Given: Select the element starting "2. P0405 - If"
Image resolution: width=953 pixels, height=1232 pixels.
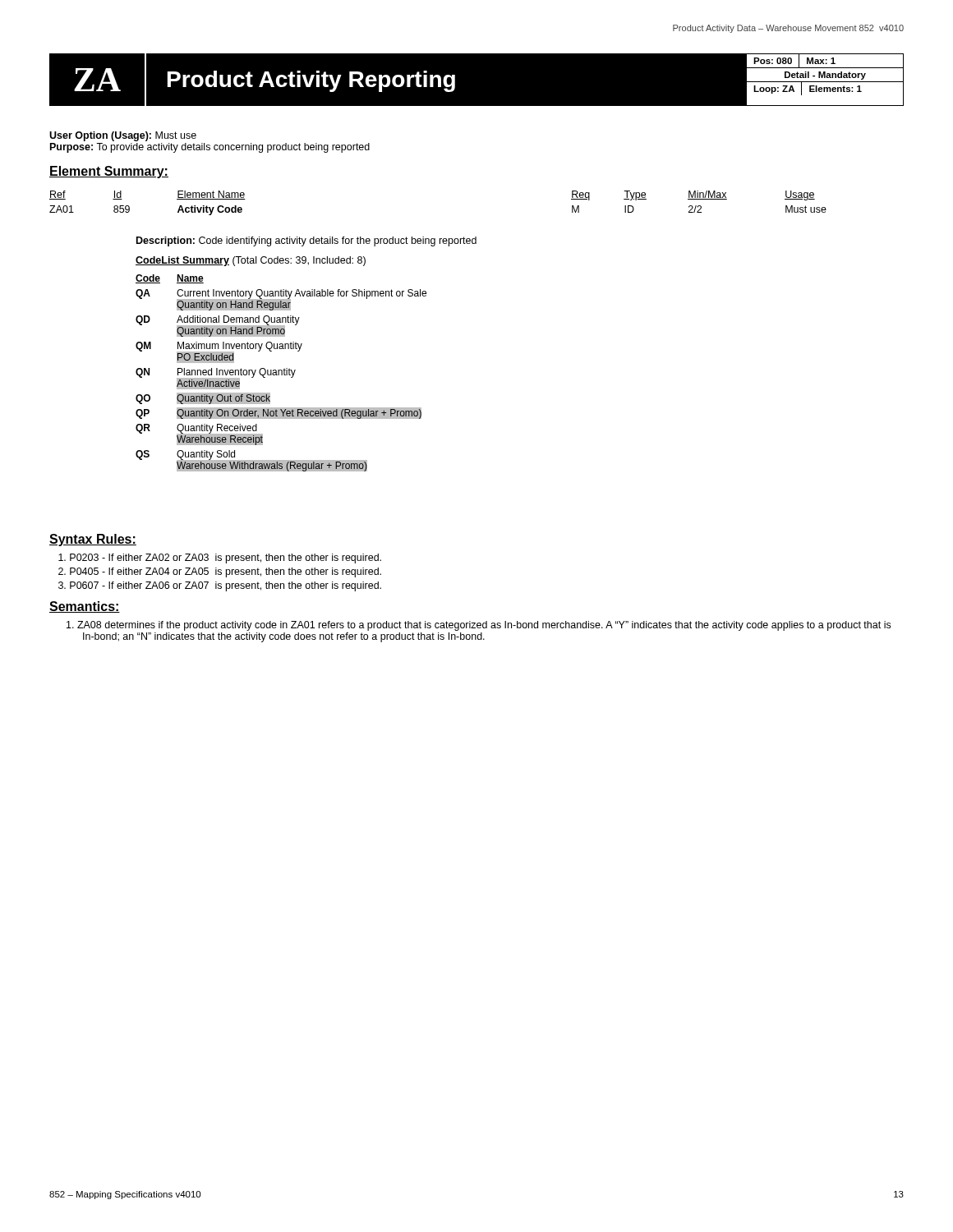Looking at the screenshot, I should point(216,572).
